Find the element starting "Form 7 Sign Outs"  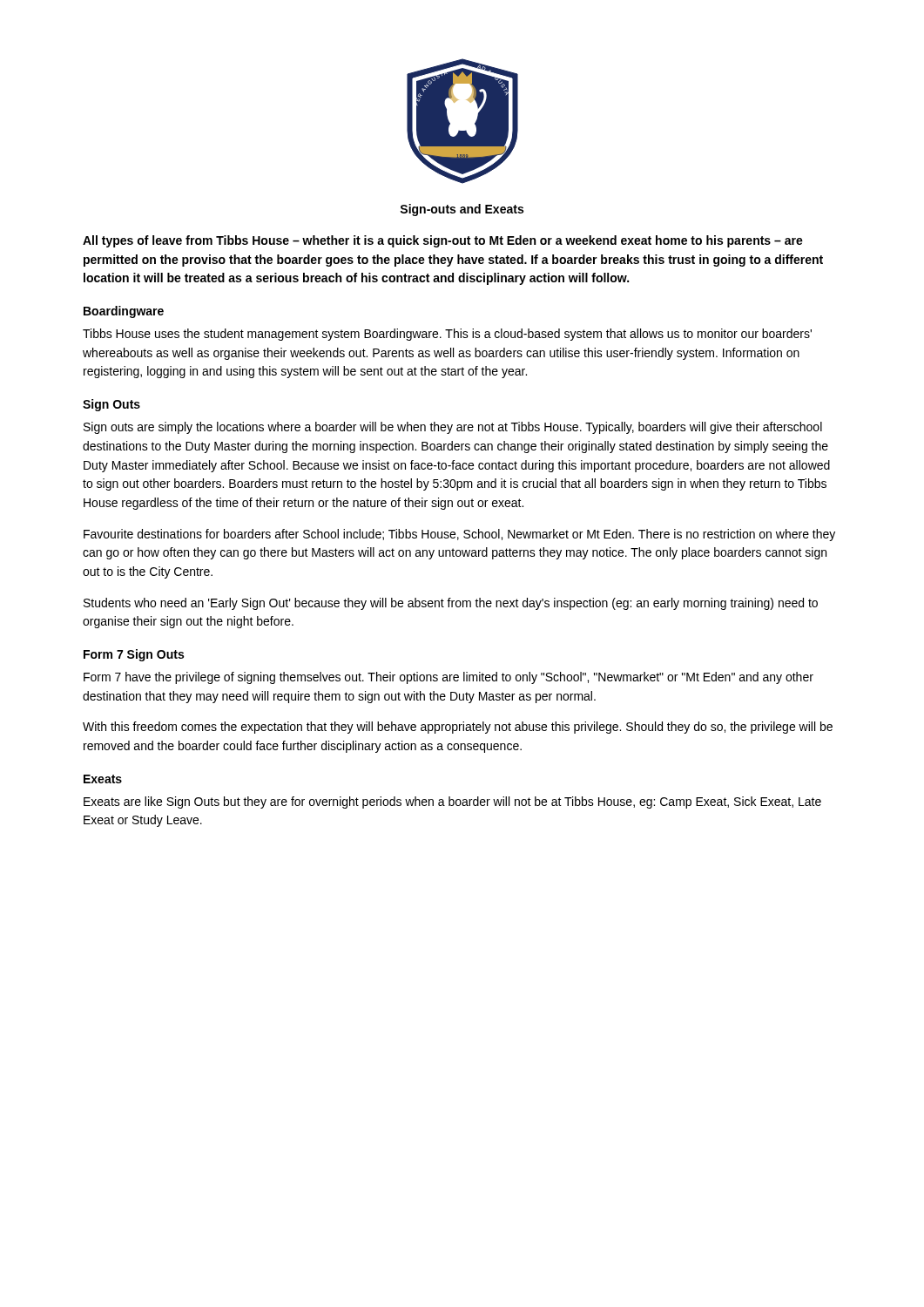click(134, 654)
